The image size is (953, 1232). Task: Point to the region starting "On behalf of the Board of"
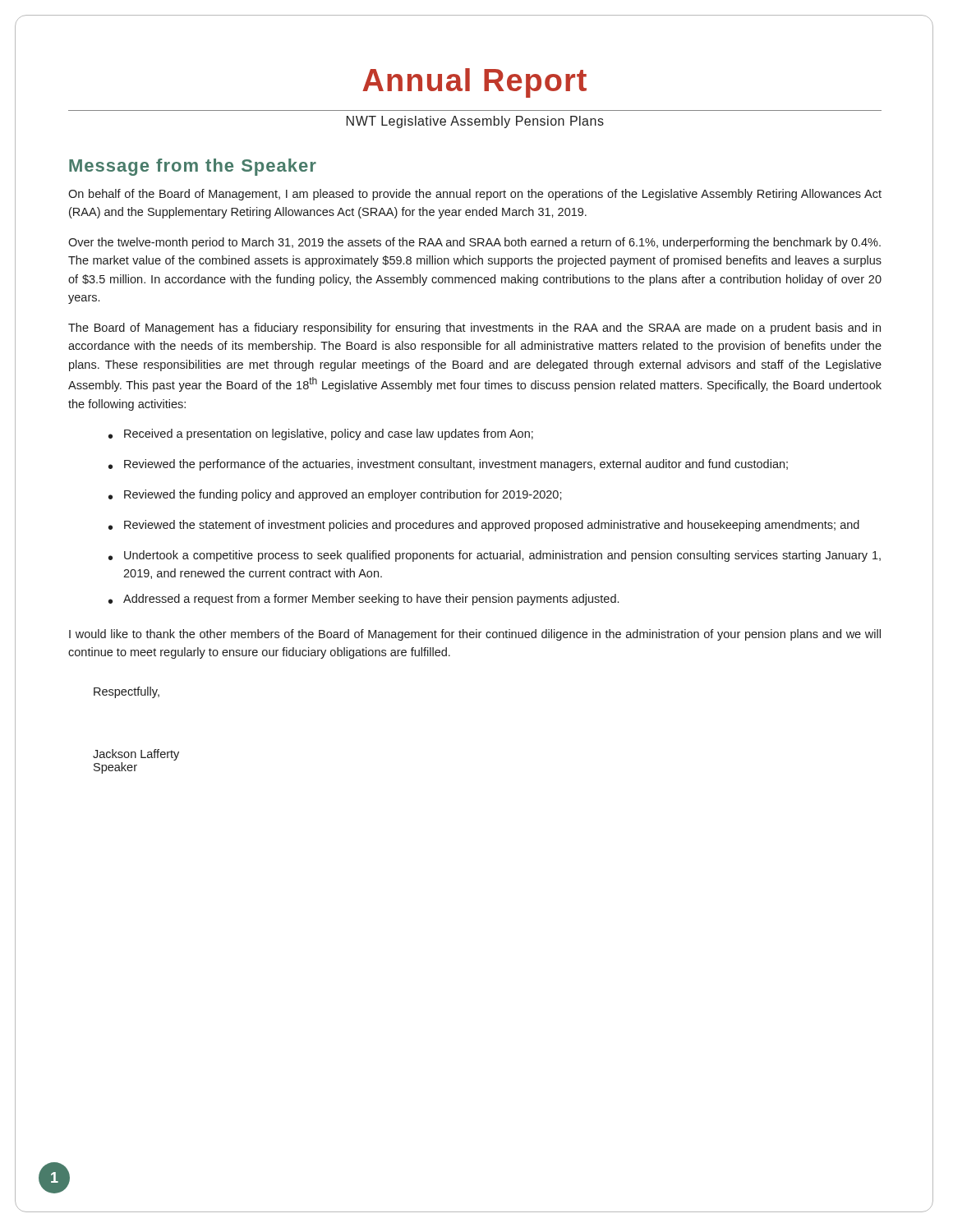(x=475, y=203)
